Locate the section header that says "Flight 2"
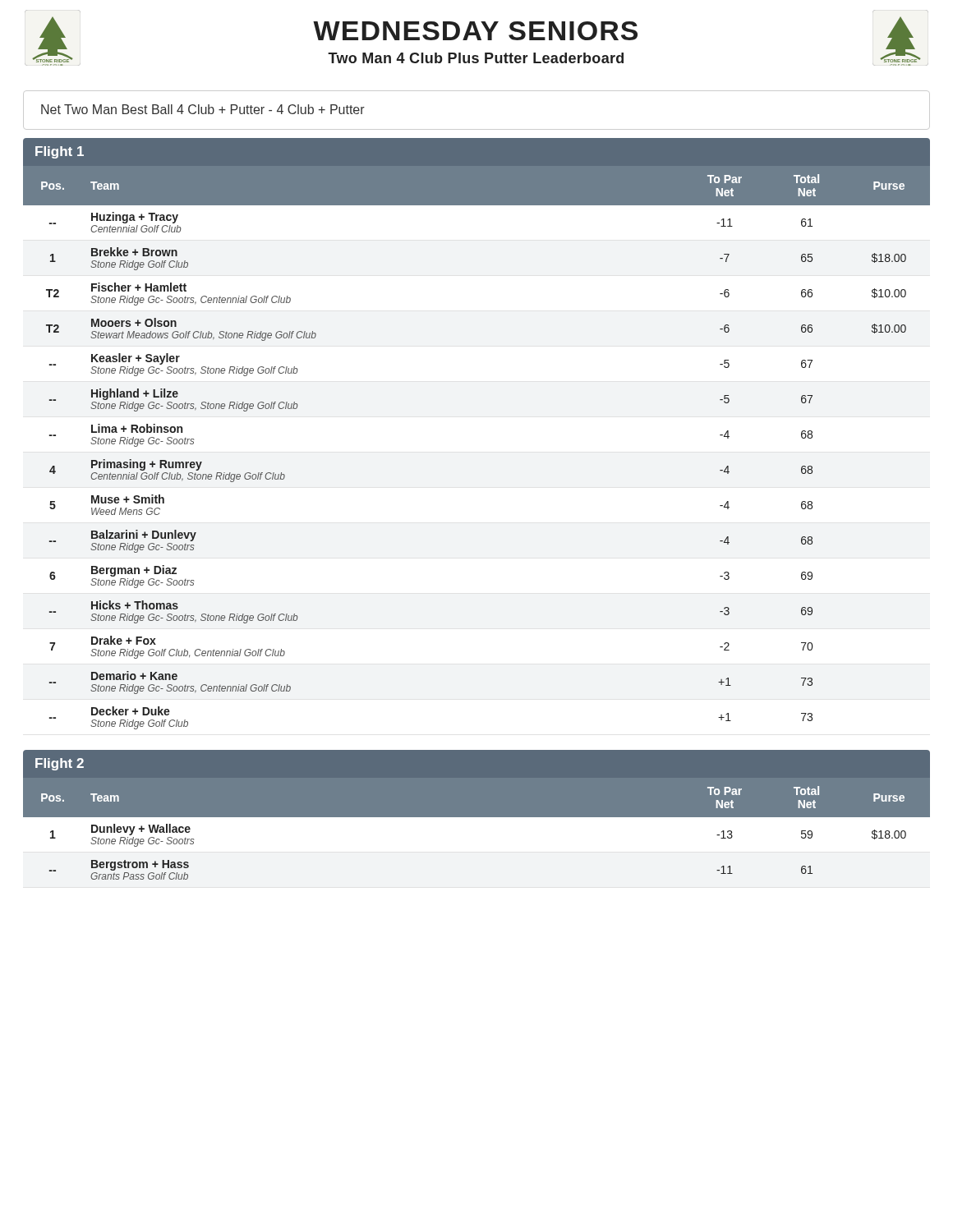953x1232 pixels. tap(59, 763)
